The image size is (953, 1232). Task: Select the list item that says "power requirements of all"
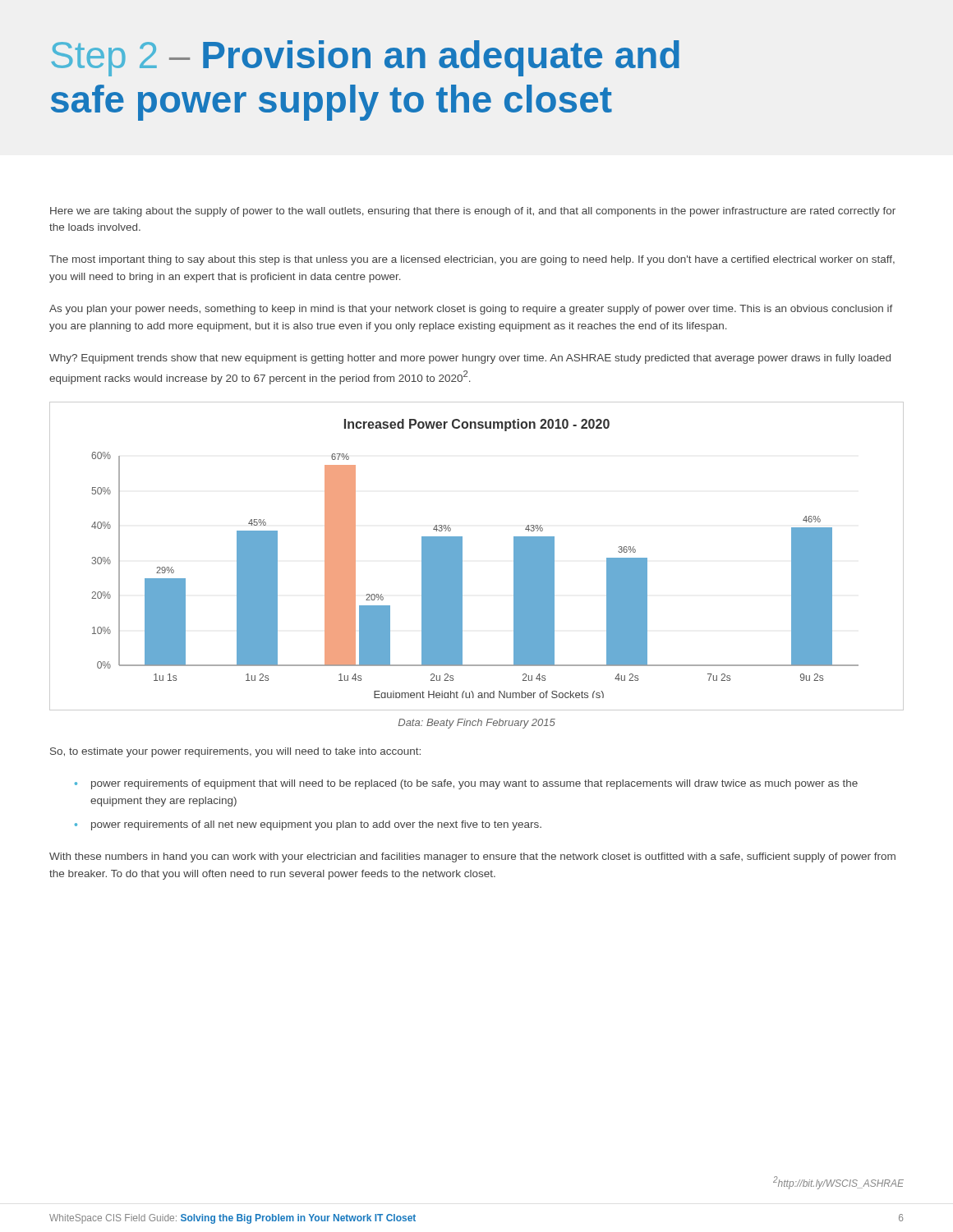pos(316,824)
